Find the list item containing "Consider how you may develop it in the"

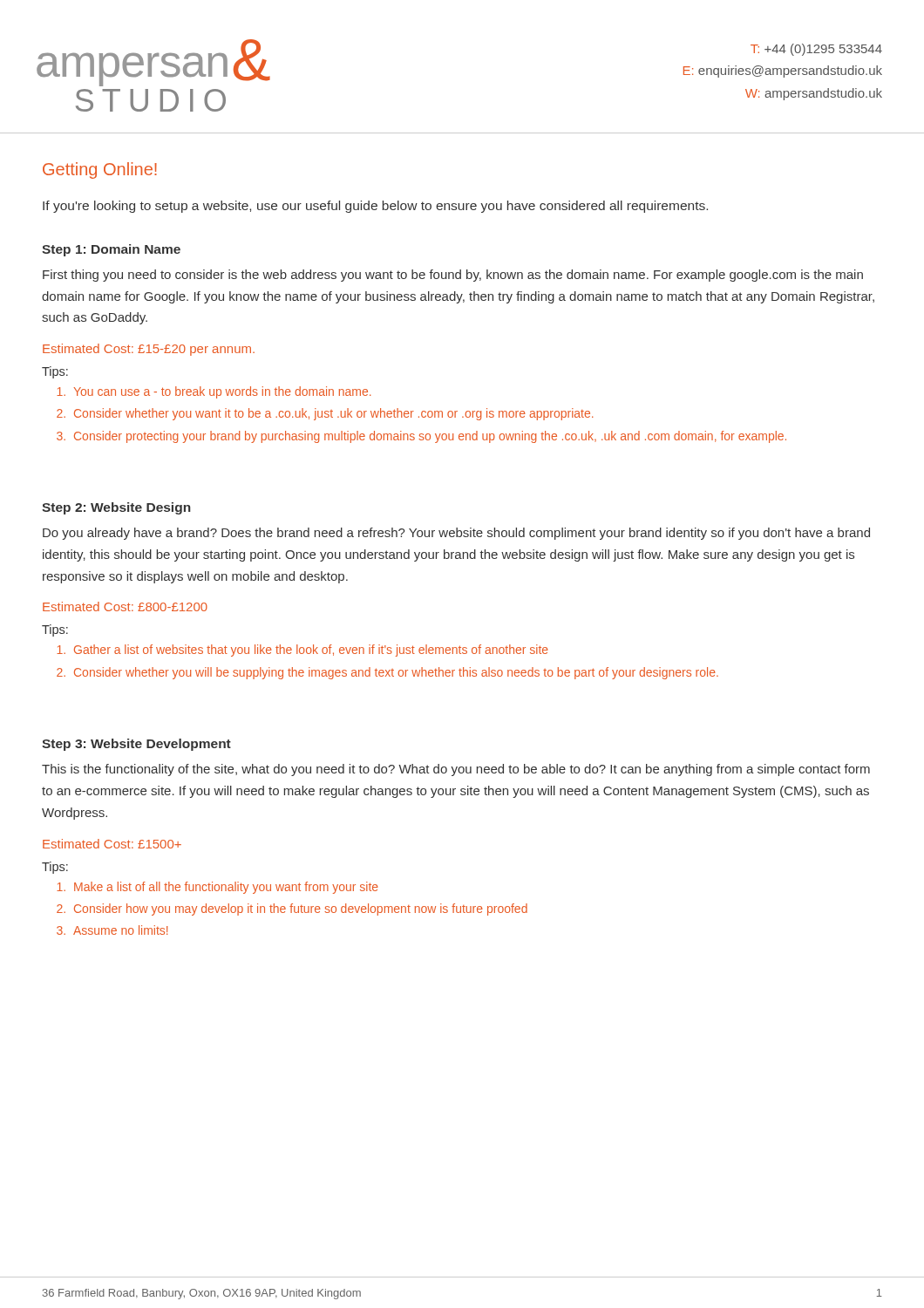476,909
